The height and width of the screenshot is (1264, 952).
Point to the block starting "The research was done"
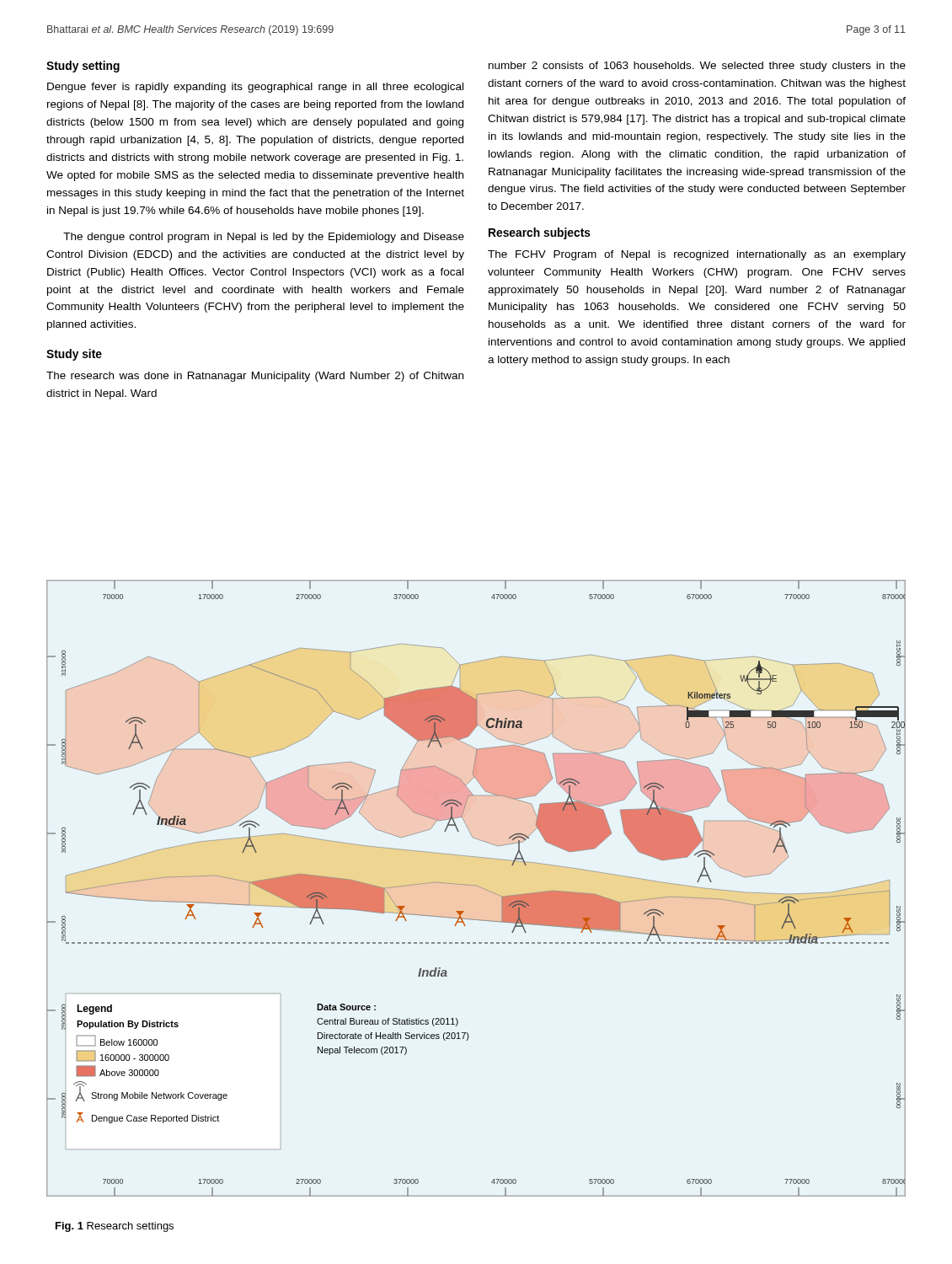pyautogui.click(x=255, y=384)
